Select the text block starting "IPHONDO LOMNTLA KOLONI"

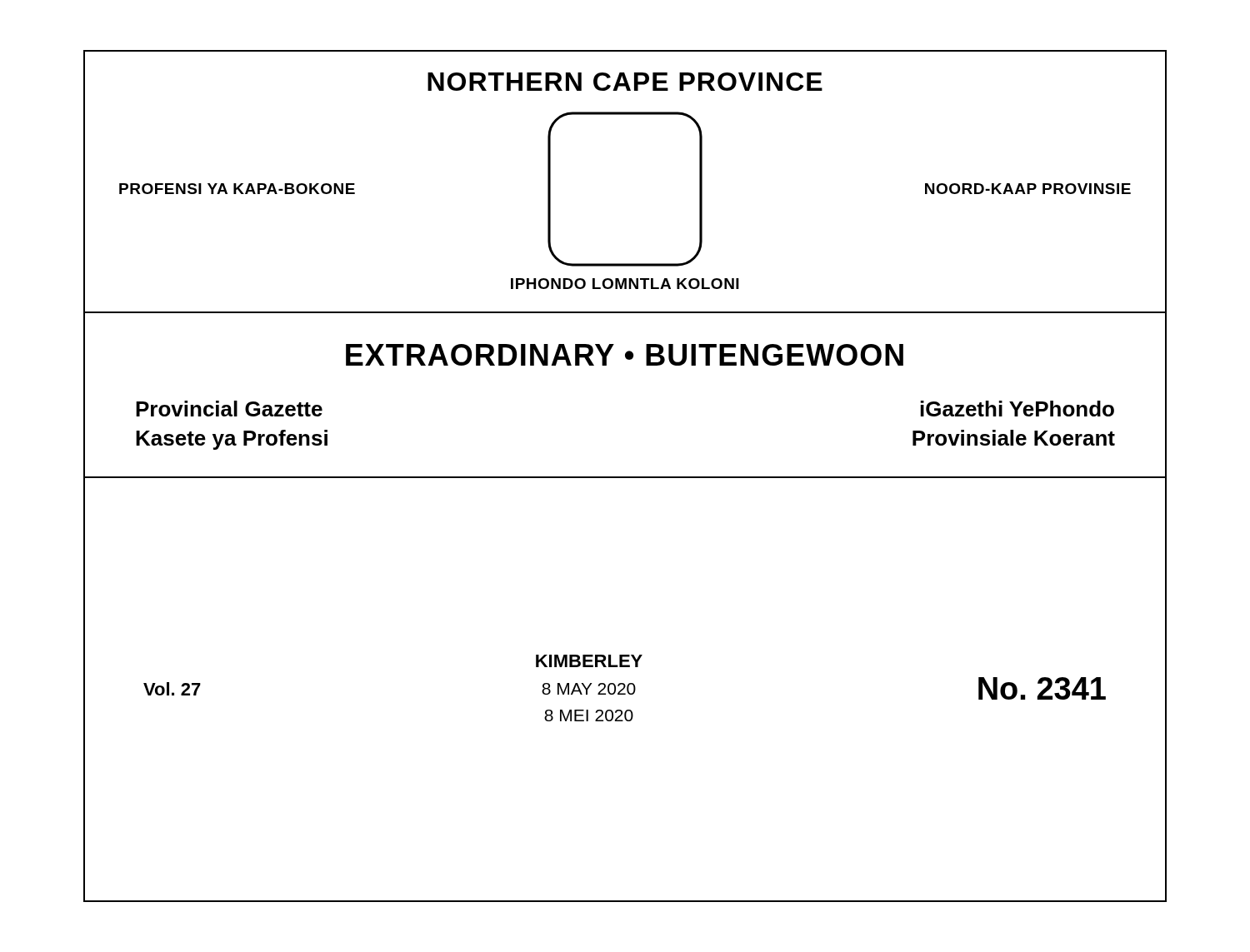tap(625, 284)
